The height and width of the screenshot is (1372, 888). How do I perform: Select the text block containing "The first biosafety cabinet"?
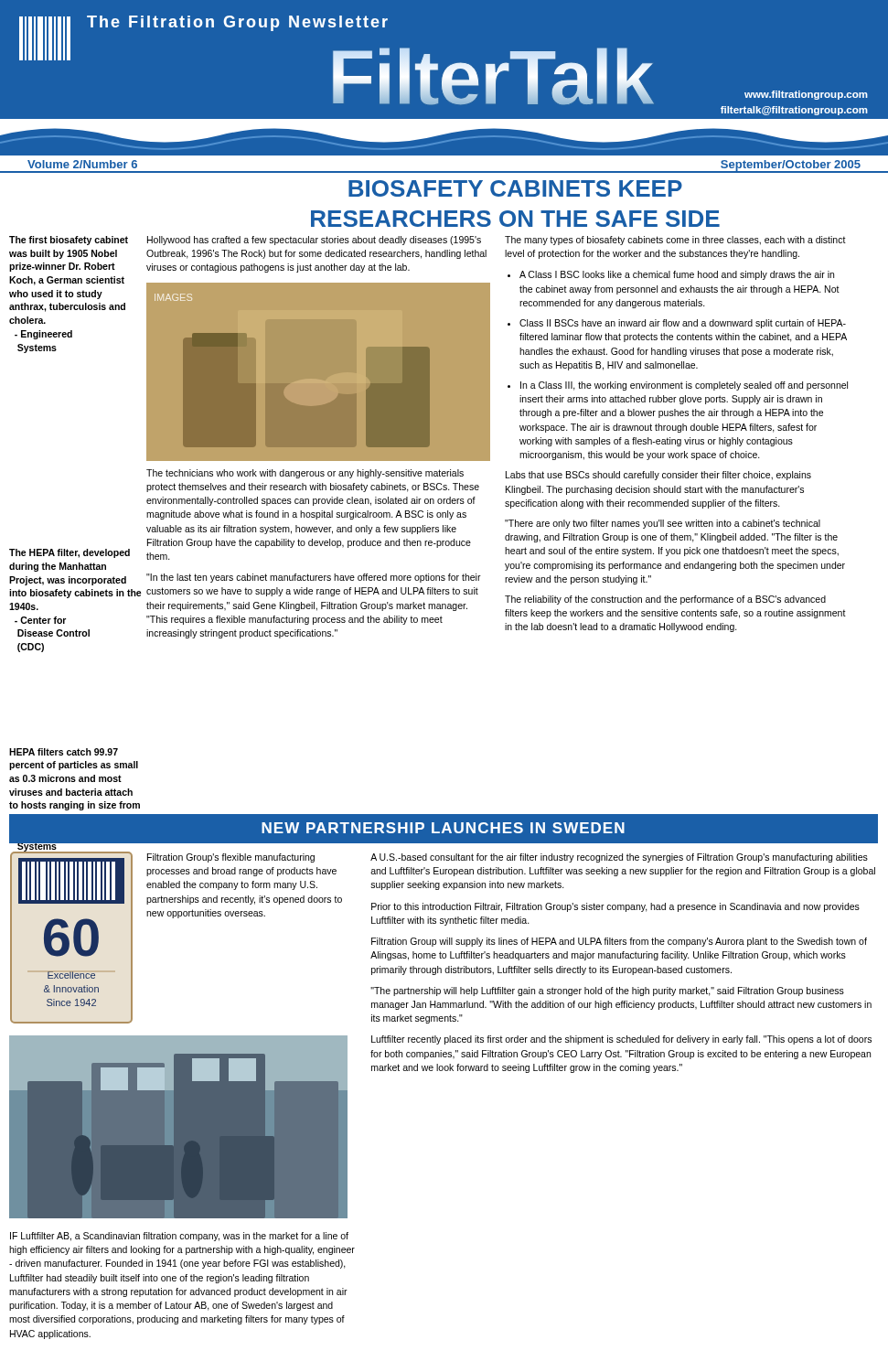click(x=69, y=293)
